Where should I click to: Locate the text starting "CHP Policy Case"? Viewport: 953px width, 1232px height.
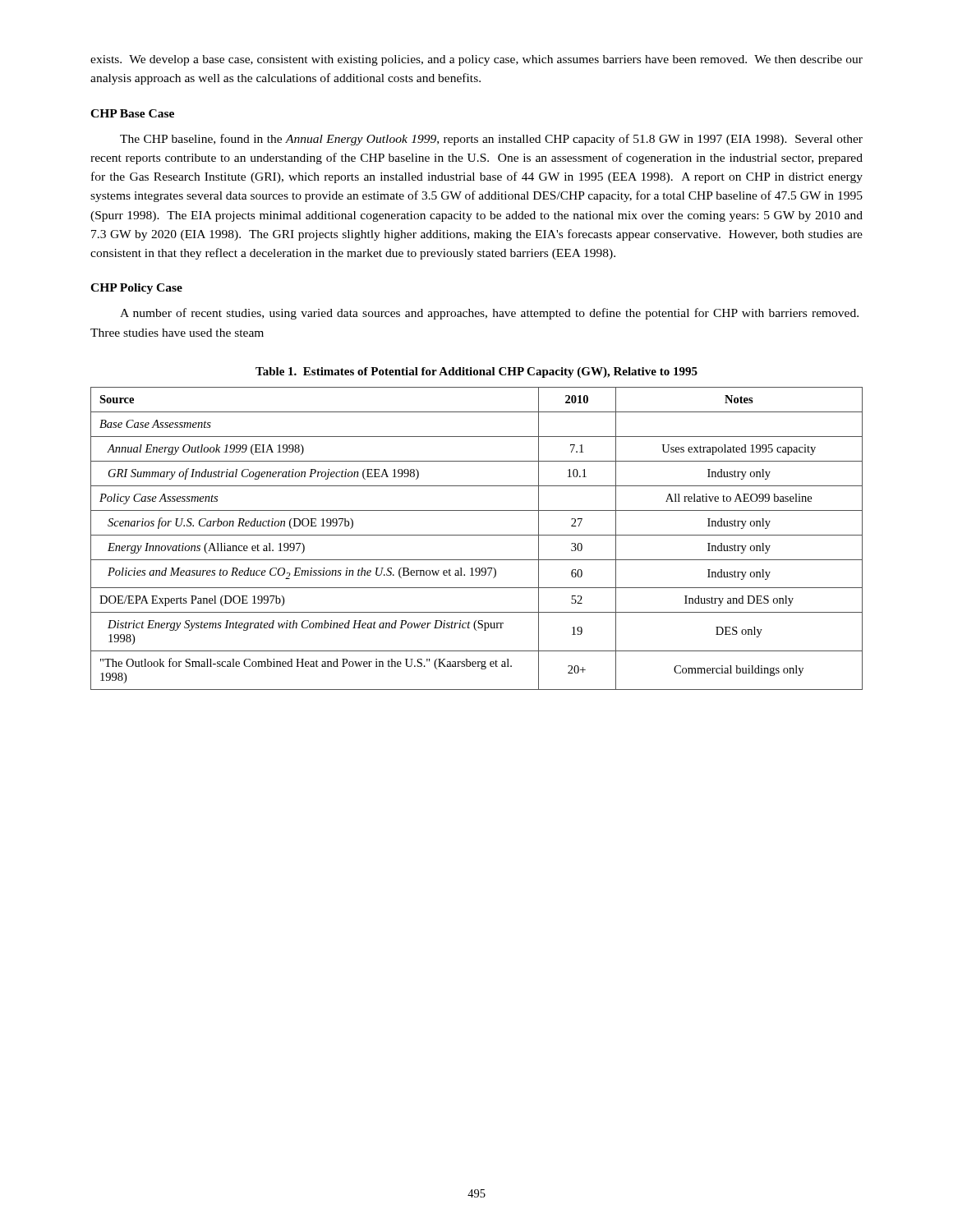(x=136, y=287)
